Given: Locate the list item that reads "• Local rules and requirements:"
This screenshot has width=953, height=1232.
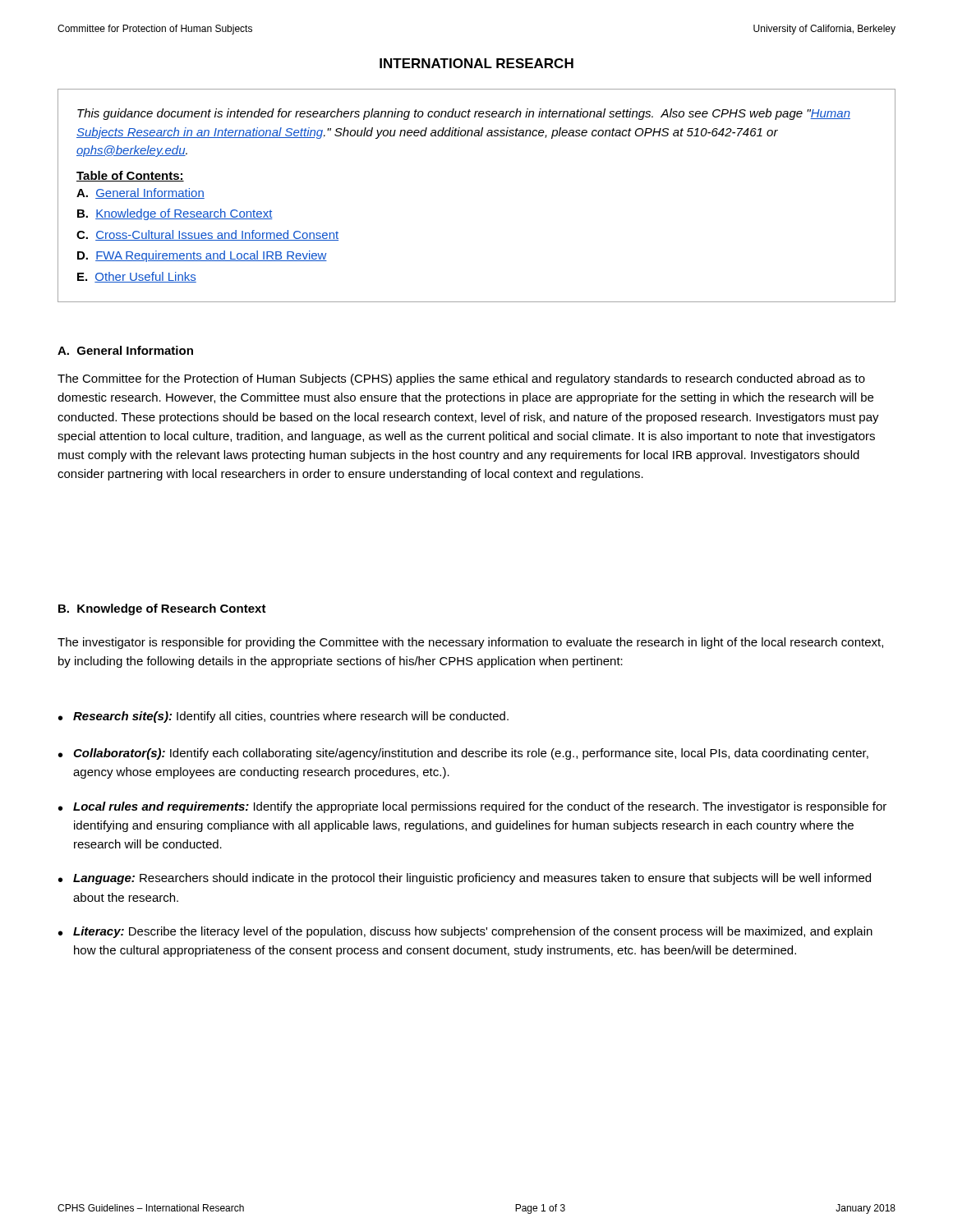Looking at the screenshot, I should (x=476, y=825).
